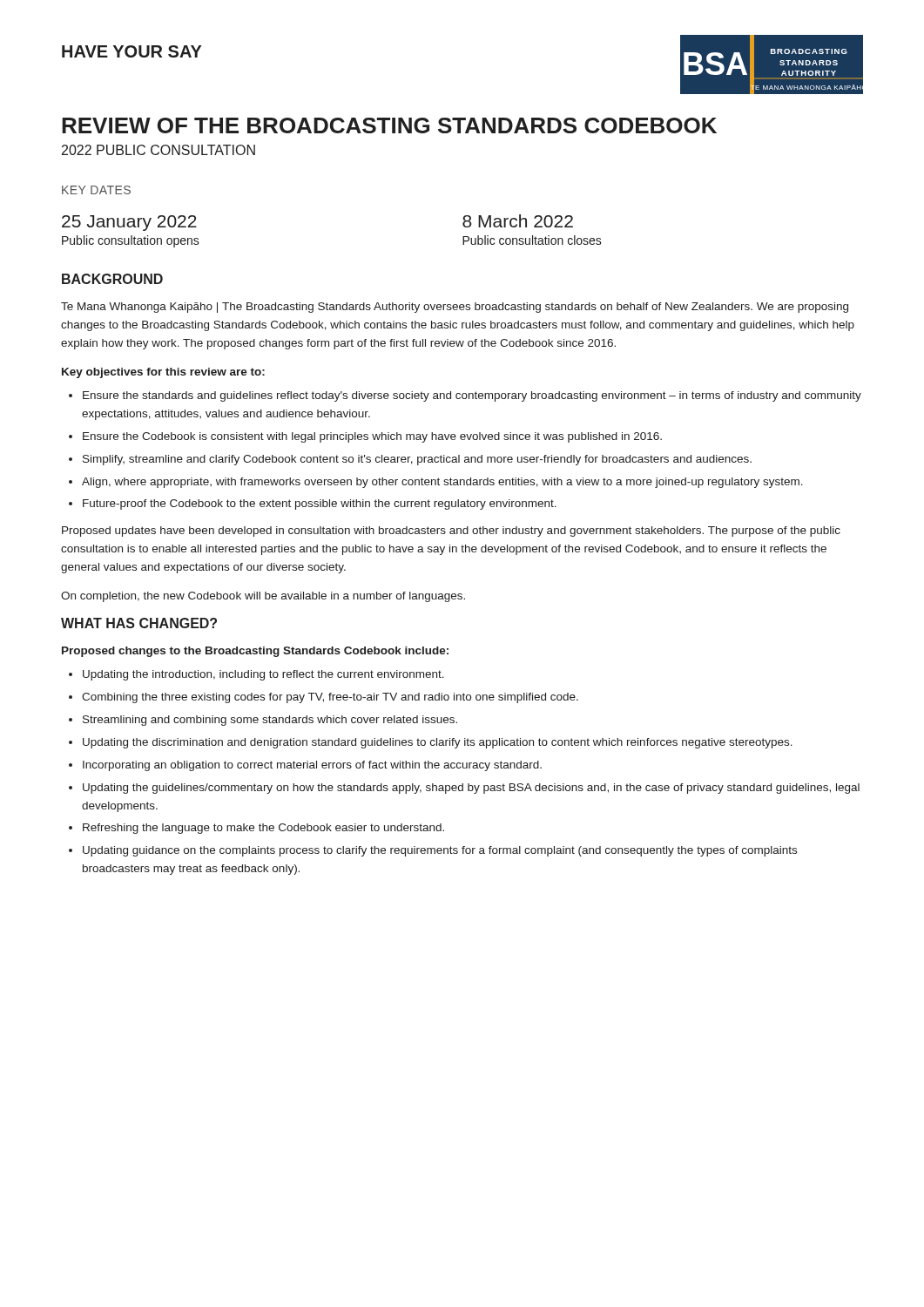This screenshot has height=1307, width=924.
Task: Select the block starting "2022 PUBLIC CONSULTATION"
Action: tap(159, 151)
